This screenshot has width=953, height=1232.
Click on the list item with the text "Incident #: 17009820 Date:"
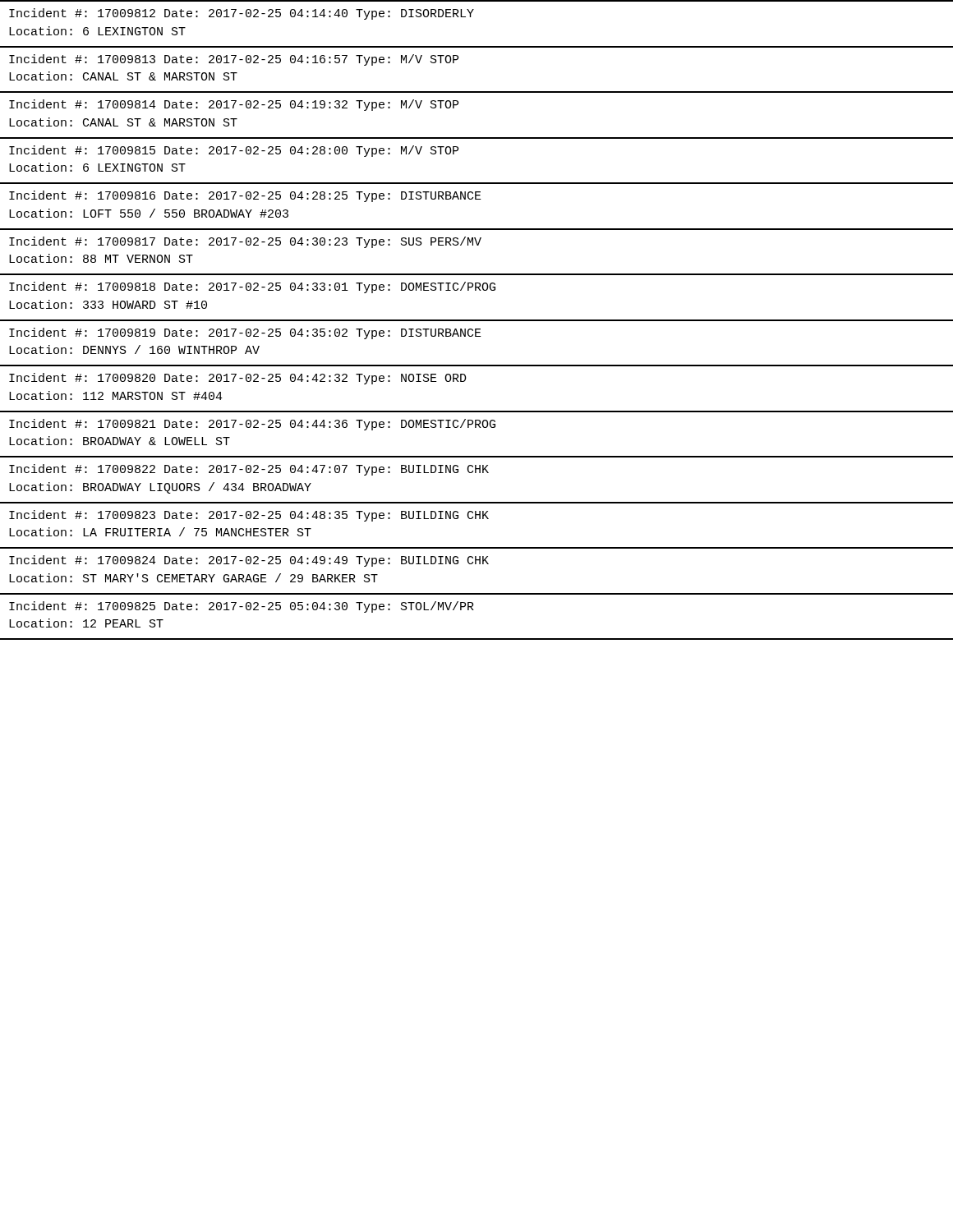[238, 379]
